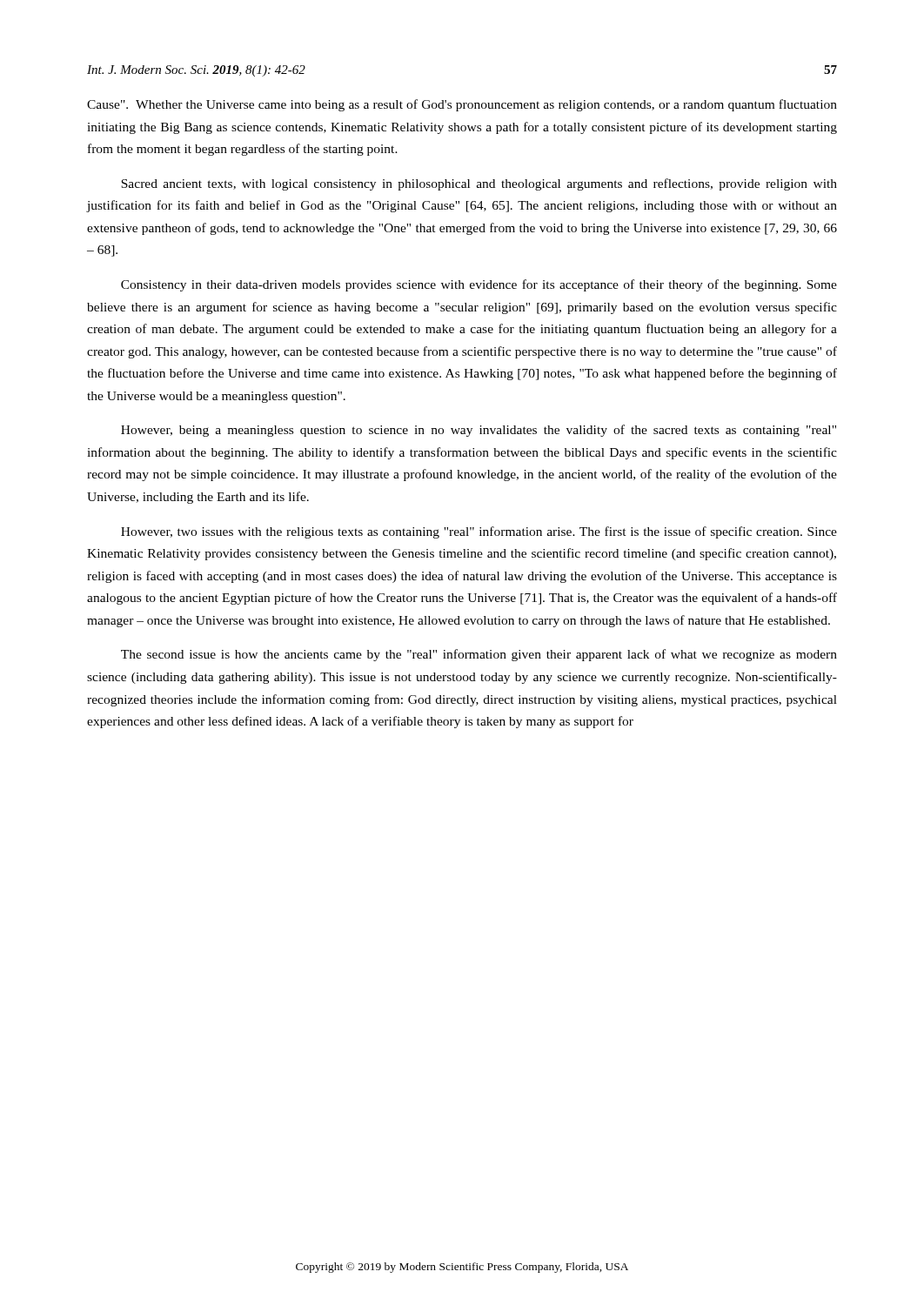Find the text block with the text "Consistency in their data-driven models provides science with"
The height and width of the screenshot is (1305, 924).
462,340
